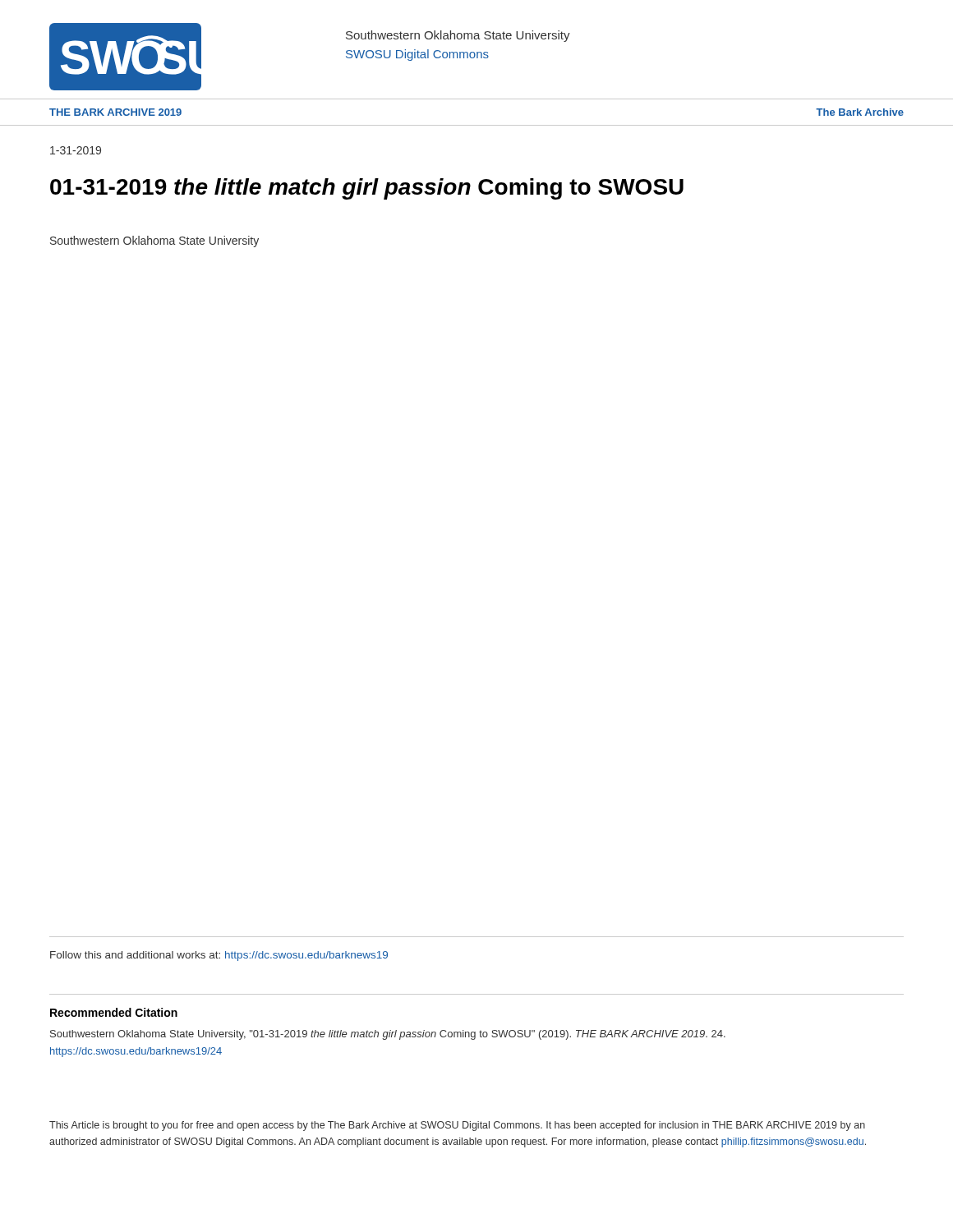Where is the title that starts "01-31-2019 the little match girl passion Coming"?

(x=367, y=187)
